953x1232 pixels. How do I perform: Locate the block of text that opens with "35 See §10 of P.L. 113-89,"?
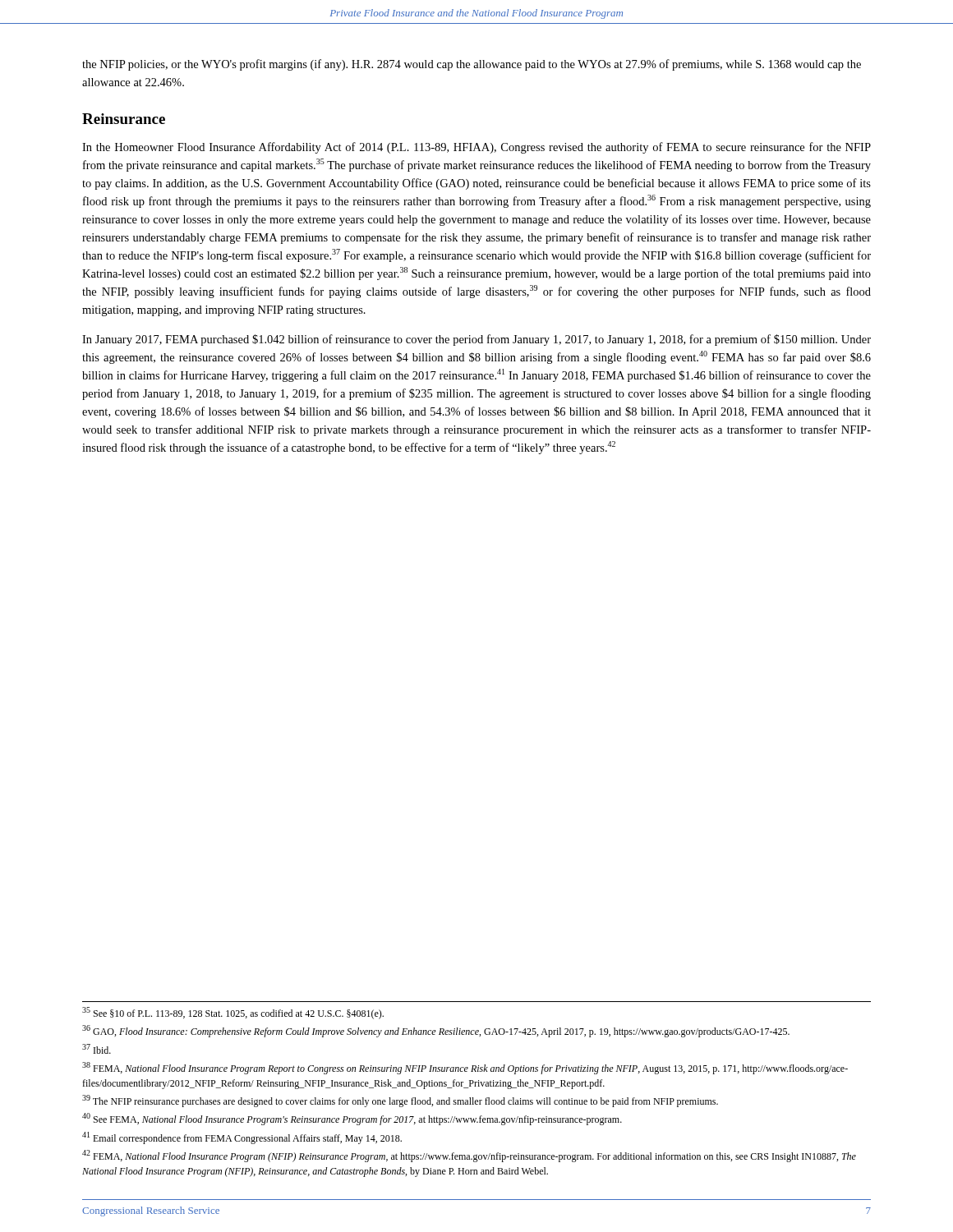pos(233,1013)
